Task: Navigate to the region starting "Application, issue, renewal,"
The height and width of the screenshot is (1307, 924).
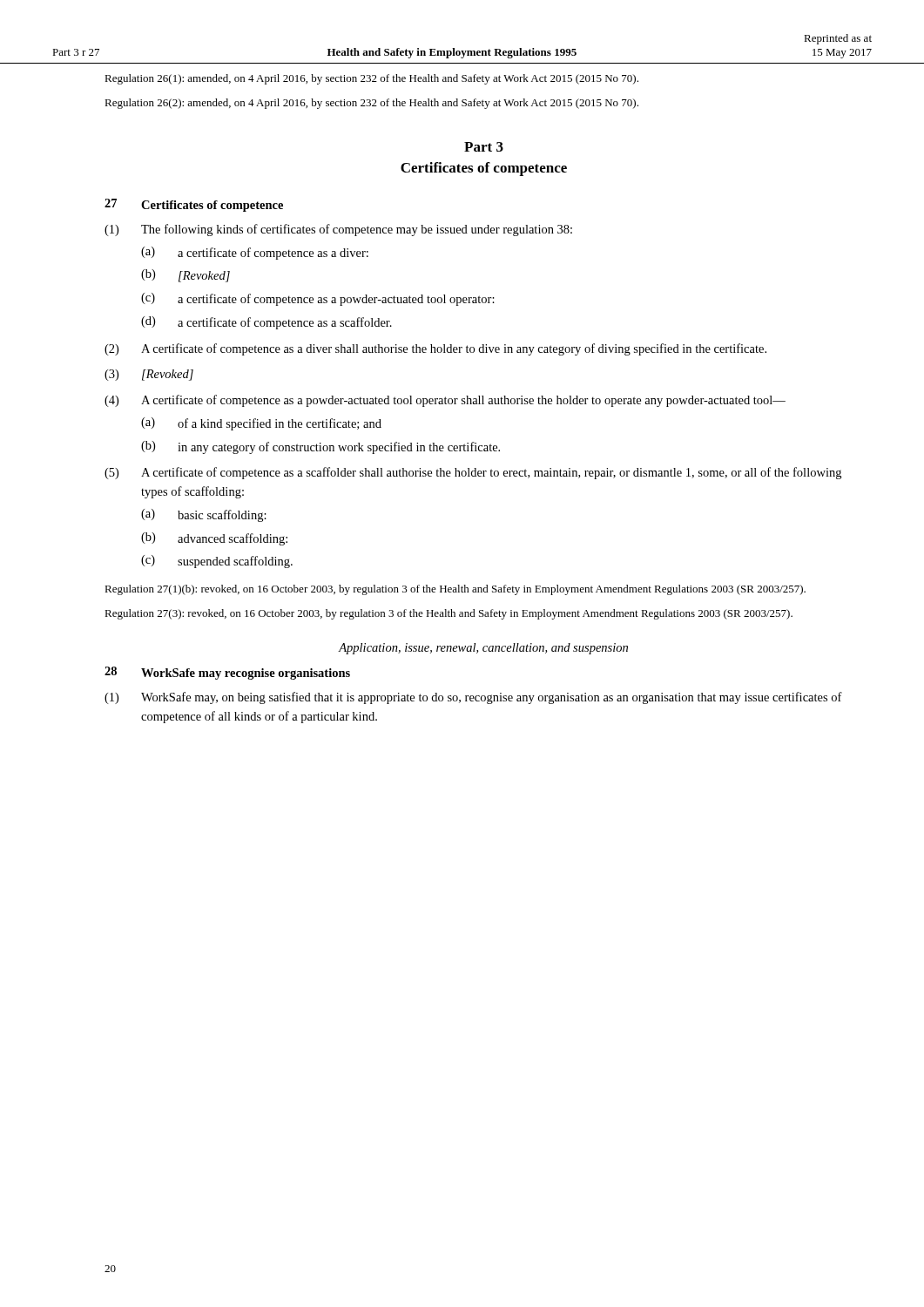Action: pos(484,647)
